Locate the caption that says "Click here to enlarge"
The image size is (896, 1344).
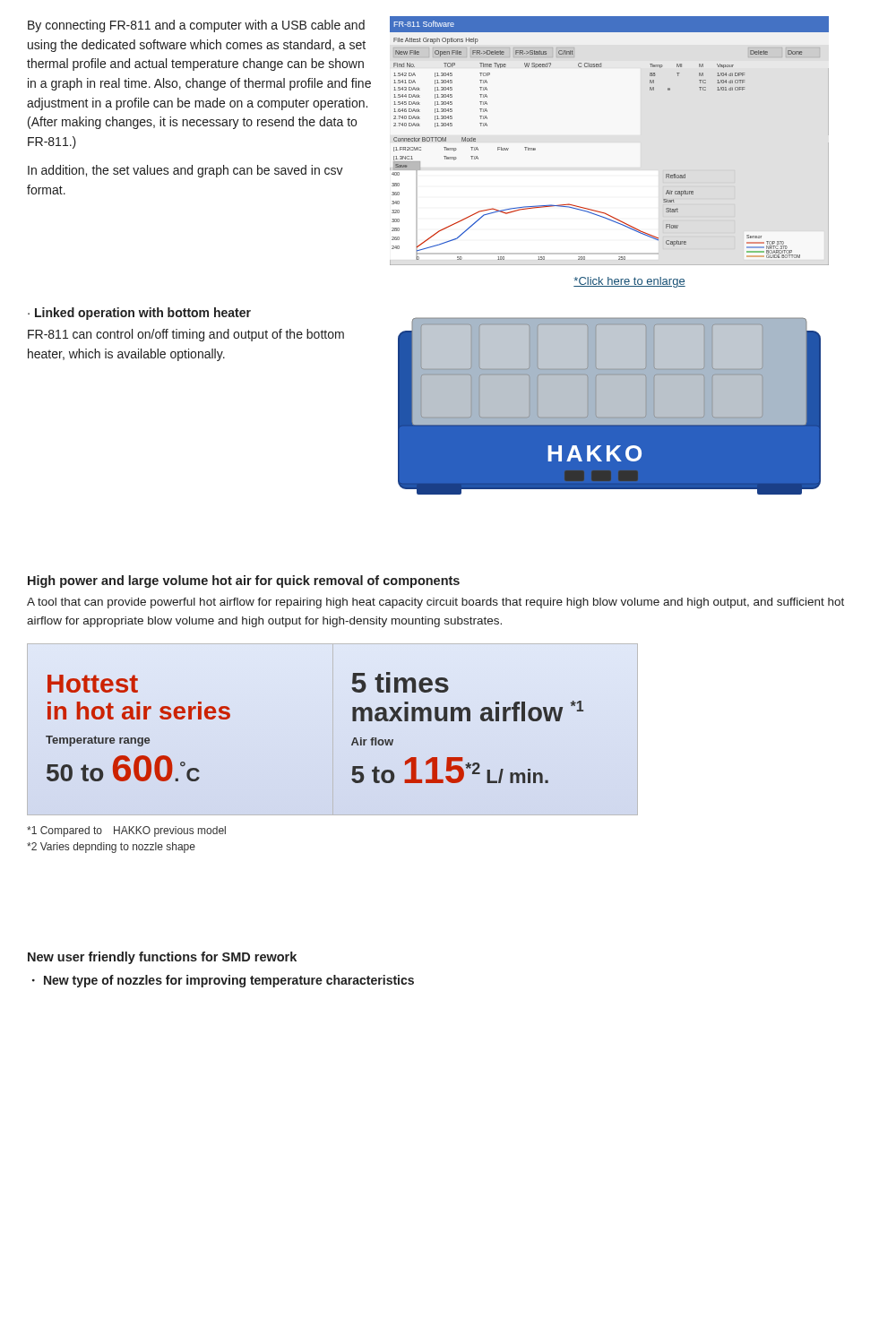pos(629,281)
